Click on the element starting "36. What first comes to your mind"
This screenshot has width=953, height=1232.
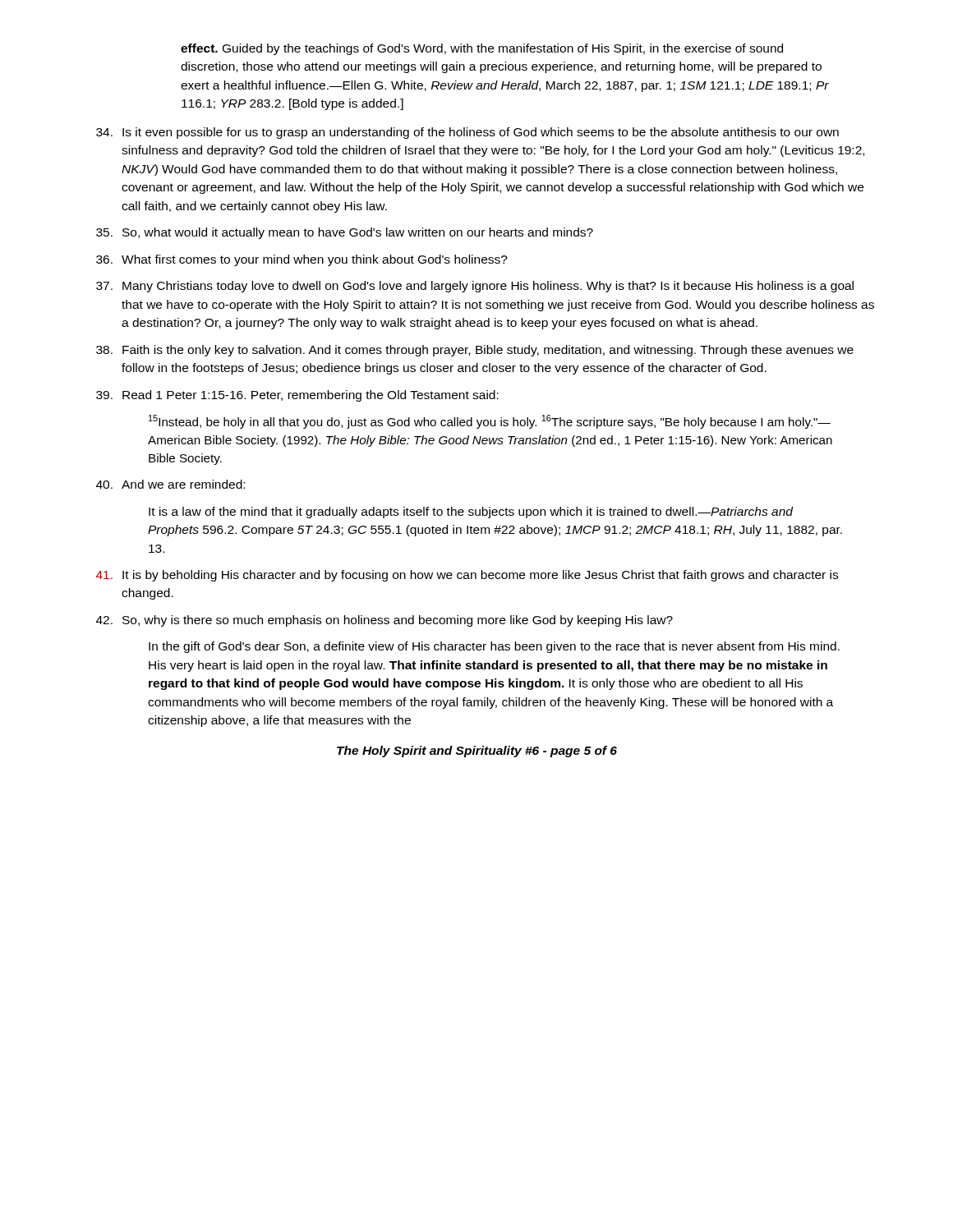(476, 259)
